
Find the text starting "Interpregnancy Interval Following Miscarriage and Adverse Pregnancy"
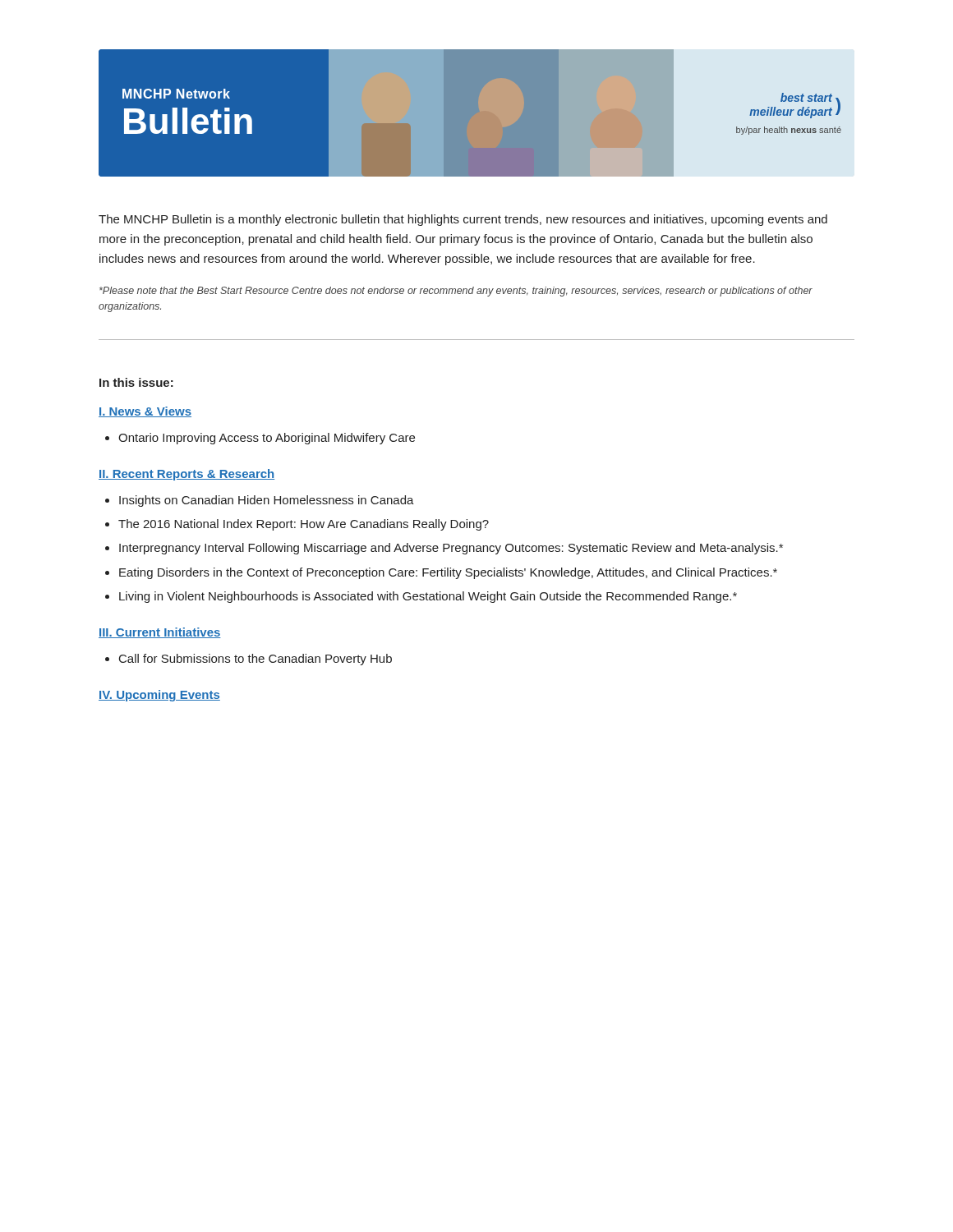[x=451, y=548]
